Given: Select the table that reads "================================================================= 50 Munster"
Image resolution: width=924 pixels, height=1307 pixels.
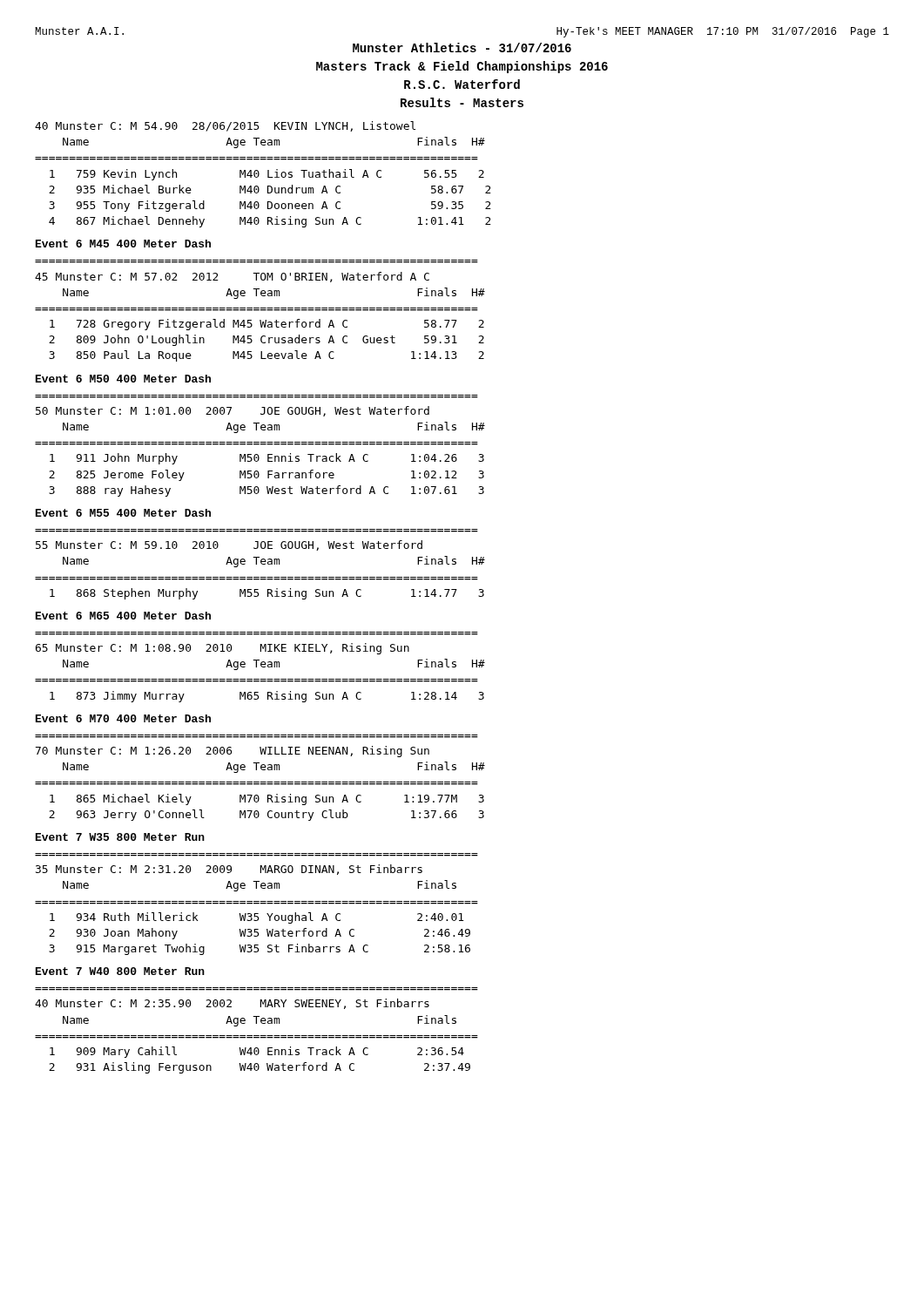Looking at the screenshot, I should pos(462,443).
